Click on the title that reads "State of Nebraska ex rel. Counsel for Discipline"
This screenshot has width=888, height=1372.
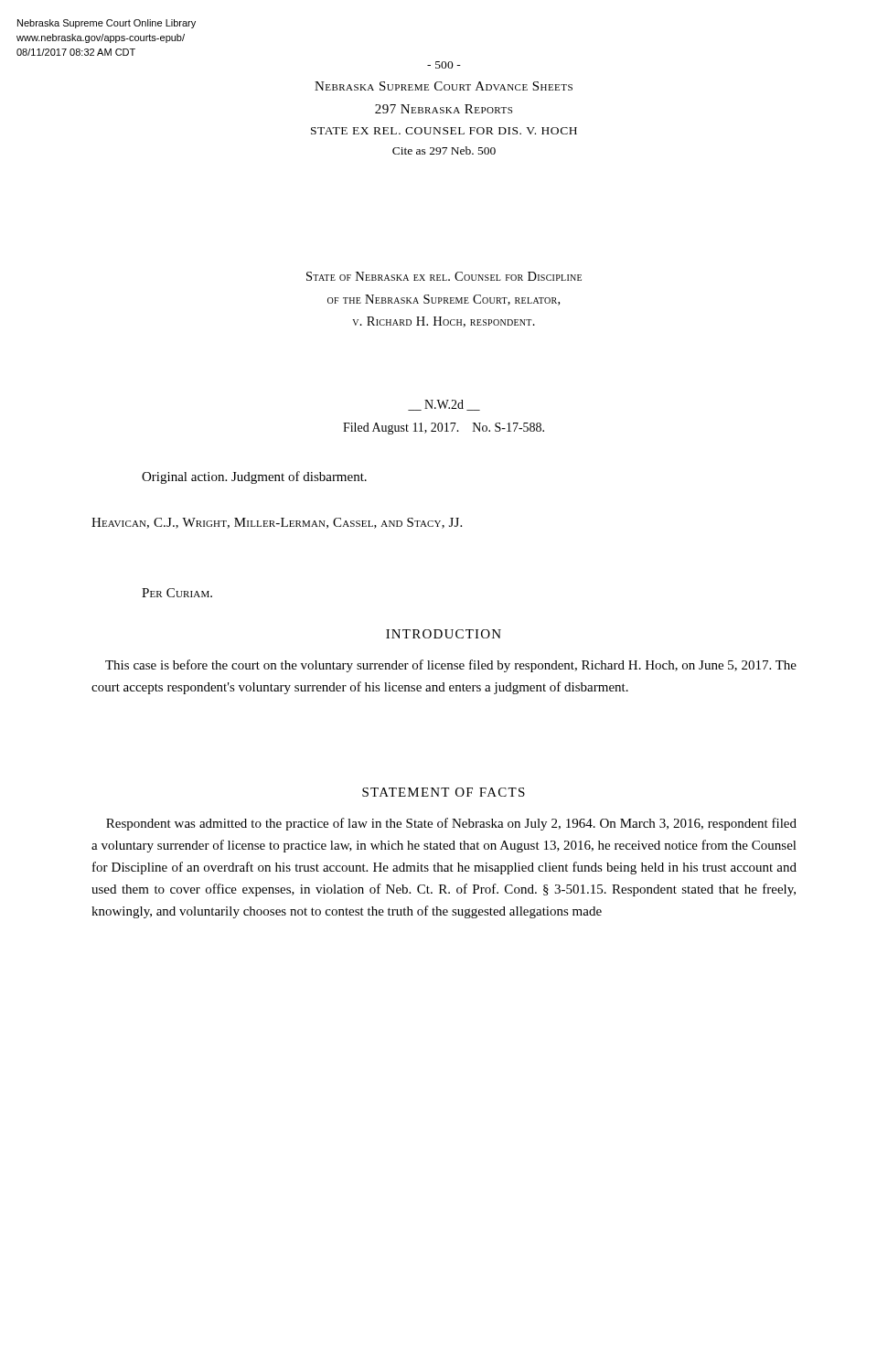[444, 299]
